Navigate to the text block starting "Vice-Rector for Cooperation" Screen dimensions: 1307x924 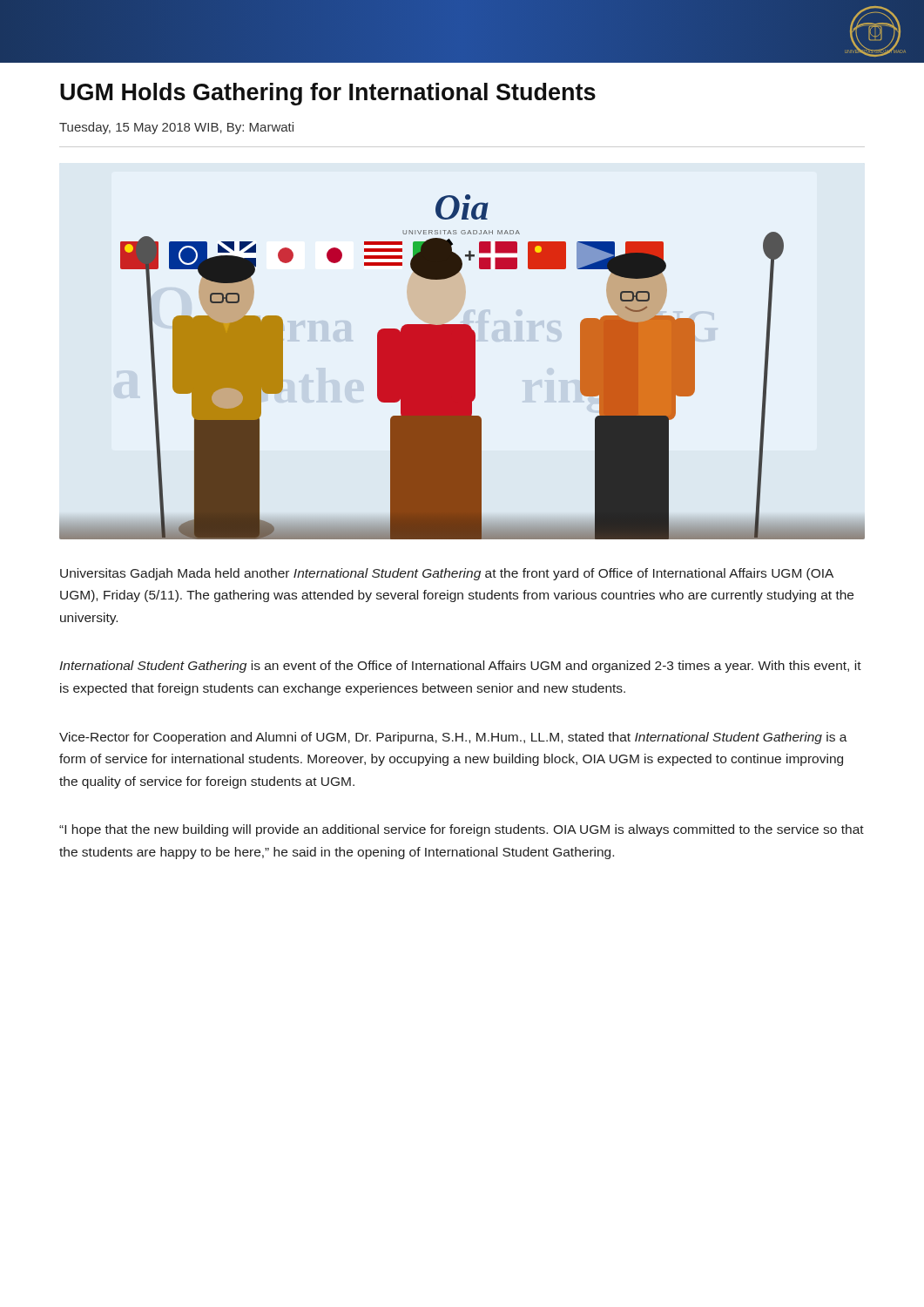click(453, 759)
